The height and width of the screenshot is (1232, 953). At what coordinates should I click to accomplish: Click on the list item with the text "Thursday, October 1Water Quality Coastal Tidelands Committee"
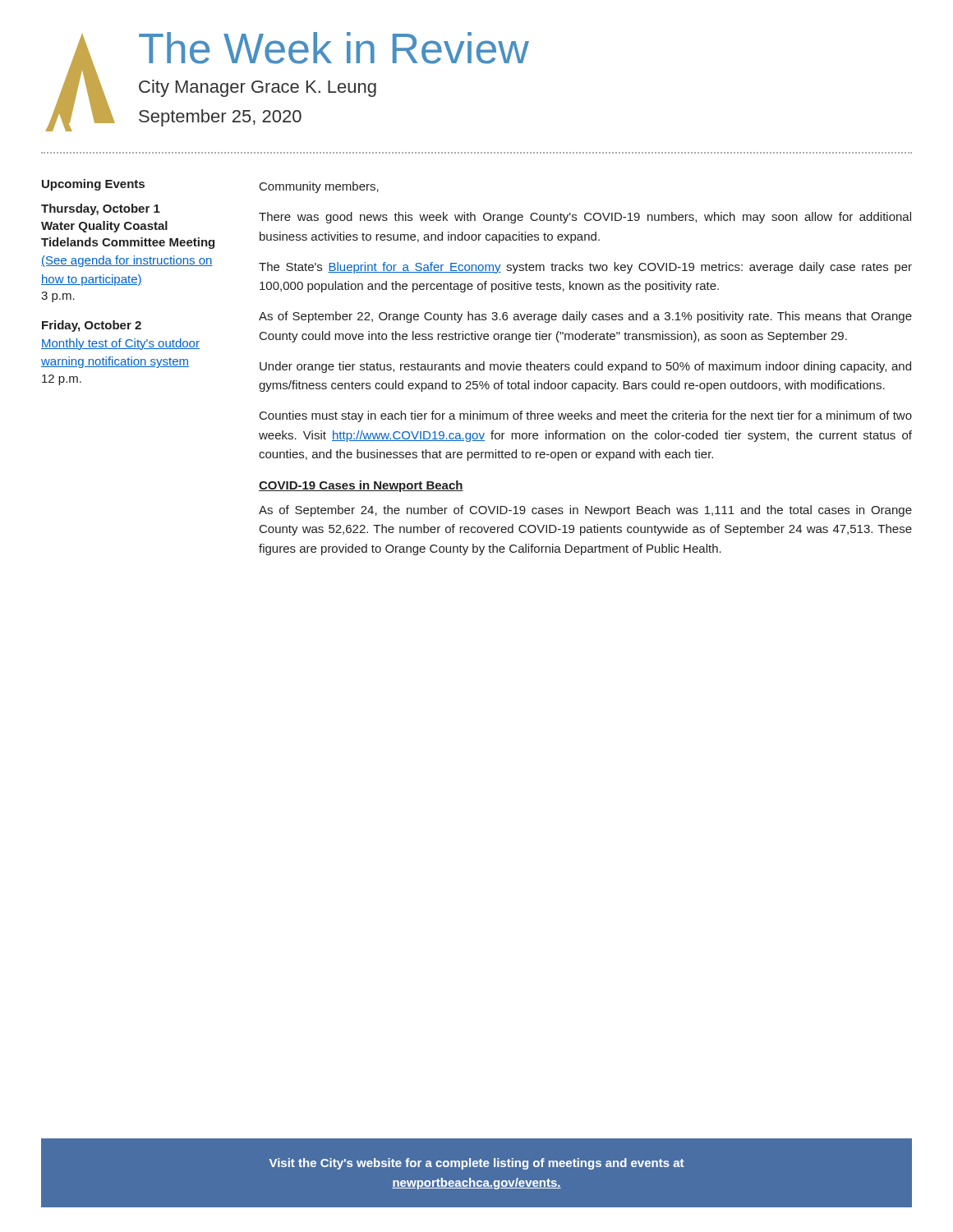coord(131,251)
